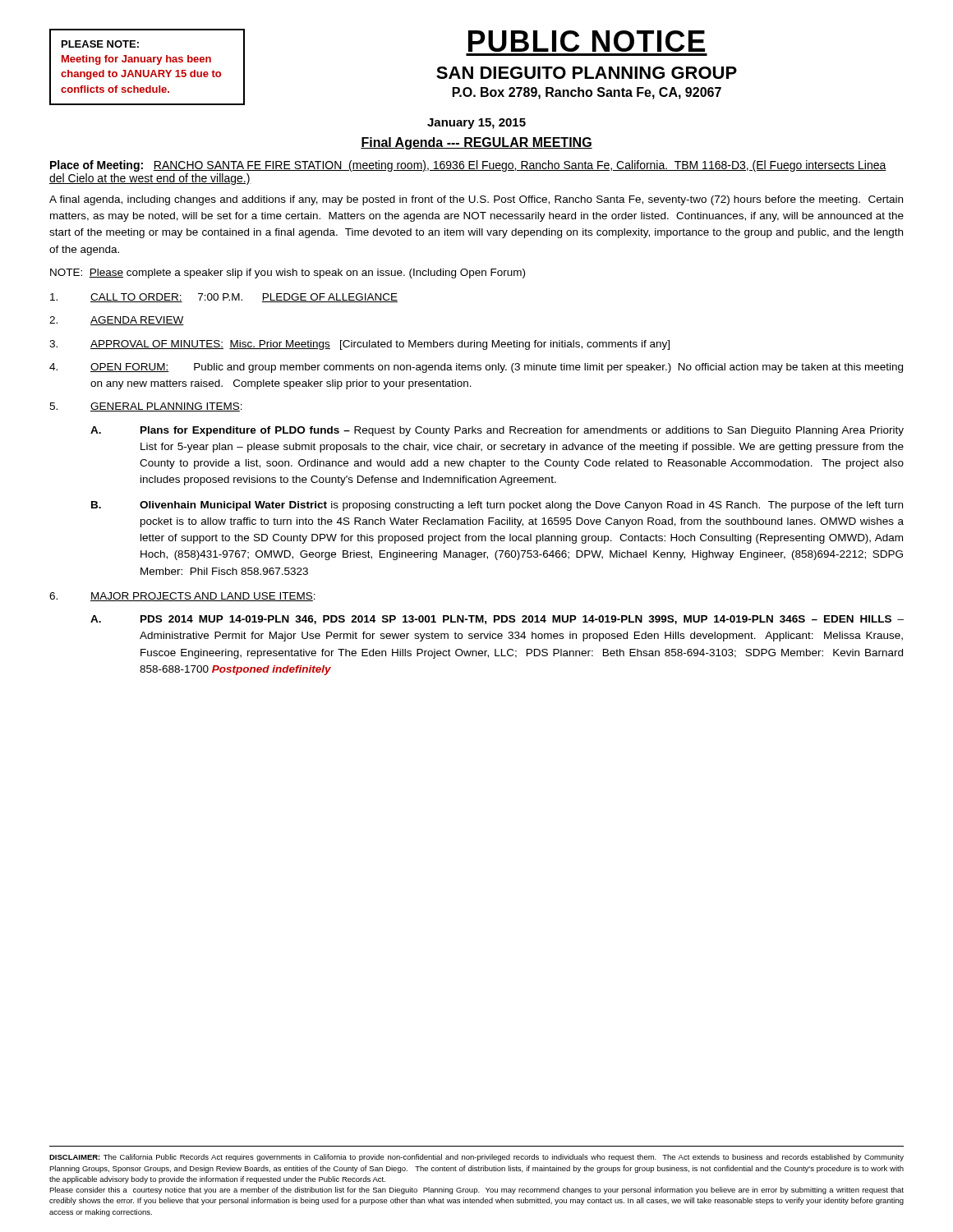Find the block on this page that starts "3. APPROVAL OF MINUTES: Misc."
Screen dimensions: 1232x953
[476, 344]
